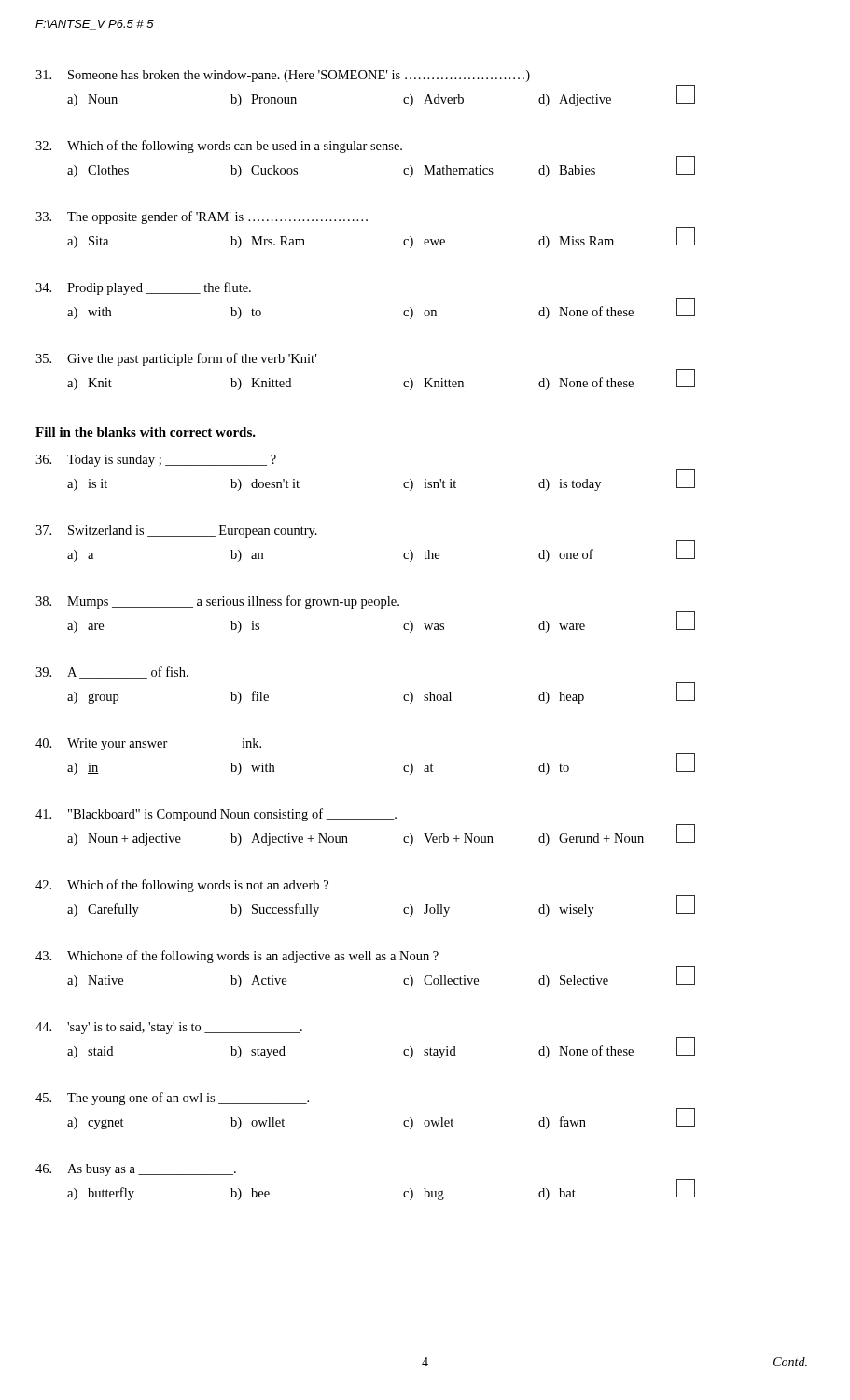The image size is (850, 1400).
Task: Locate the block of text that opens with "40. Write your answer __________ ink."
Action: pos(425,756)
